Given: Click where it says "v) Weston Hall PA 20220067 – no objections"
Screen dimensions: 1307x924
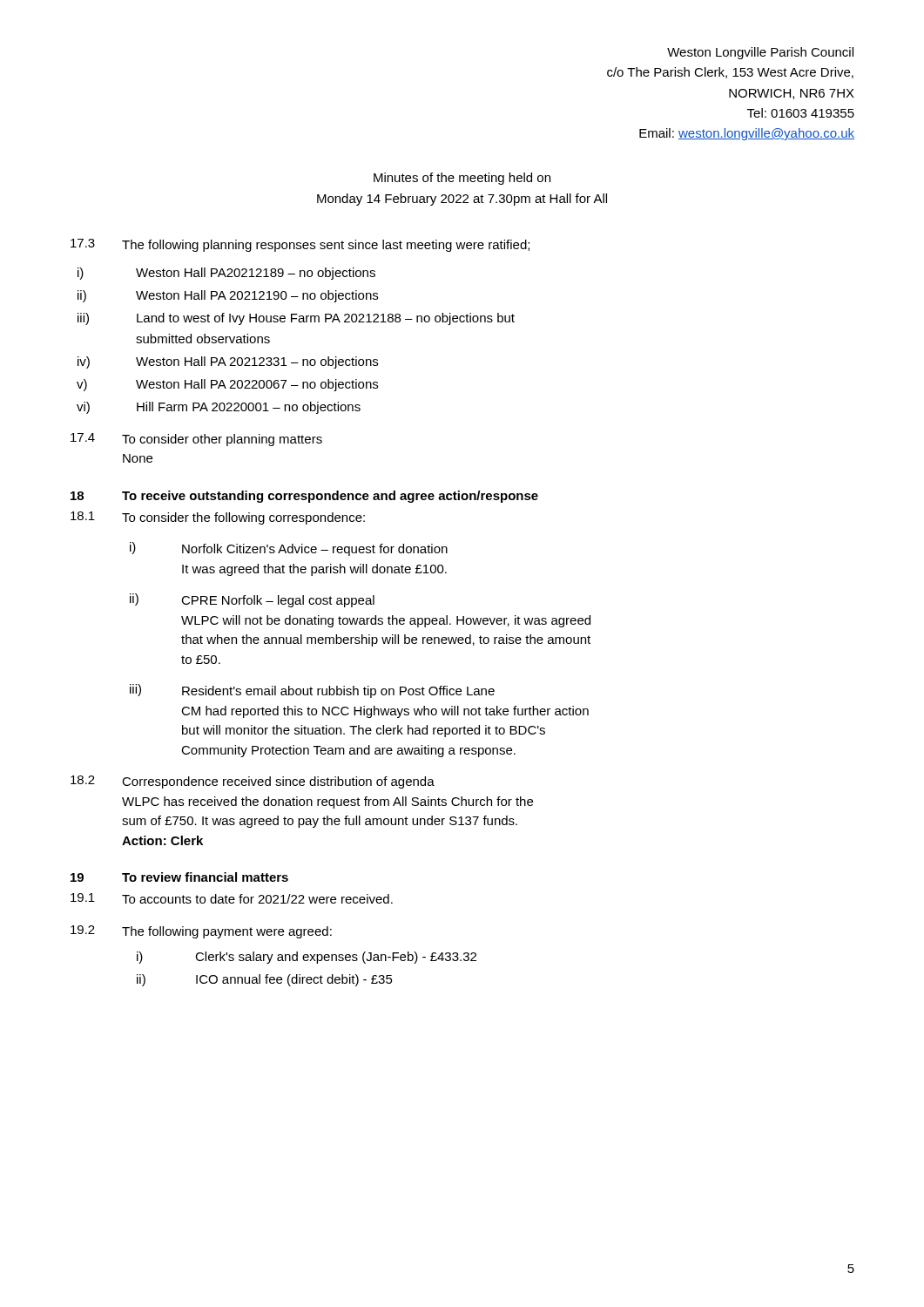Looking at the screenshot, I should pyautogui.click(x=227, y=385).
